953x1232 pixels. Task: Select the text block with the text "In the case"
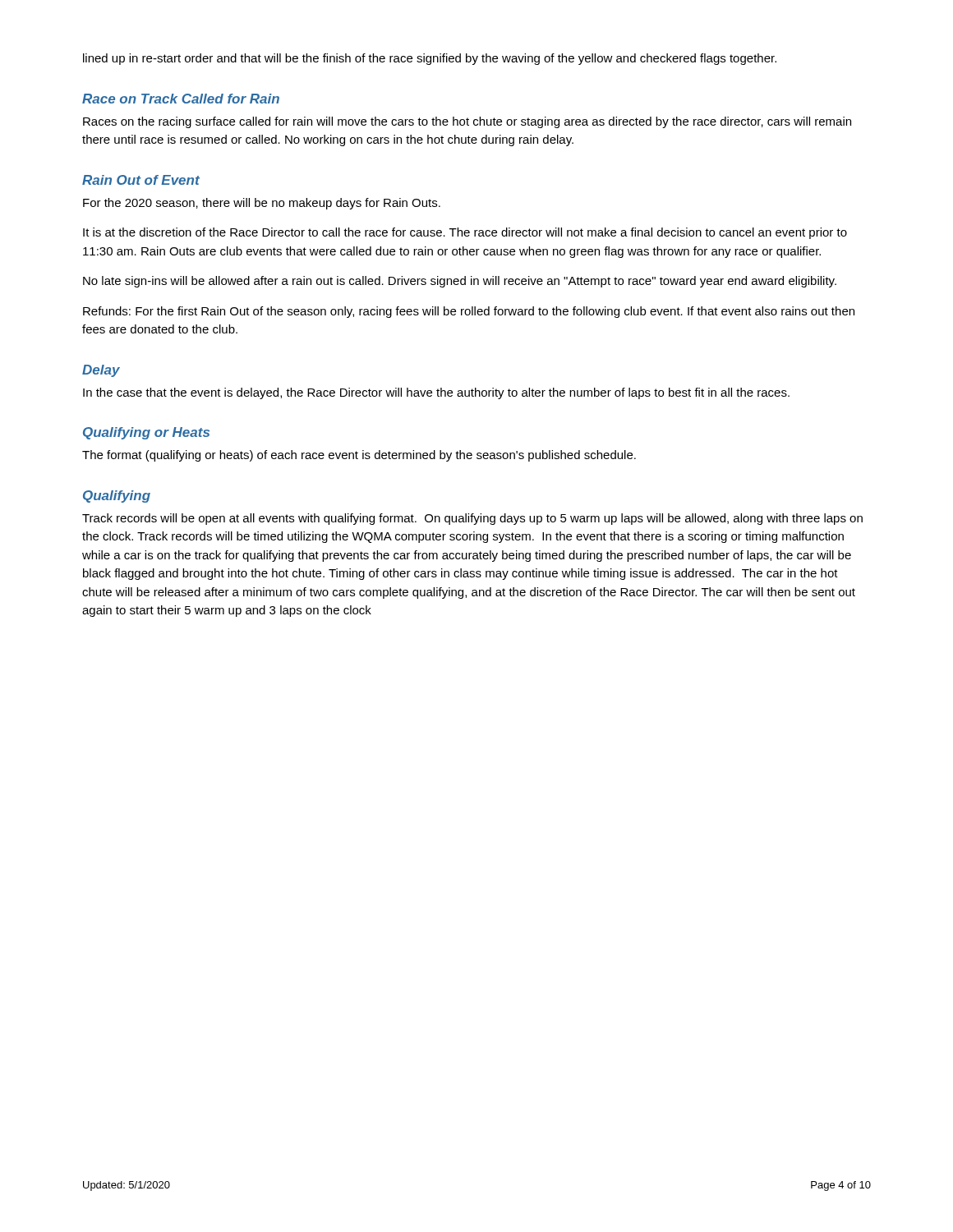[436, 392]
